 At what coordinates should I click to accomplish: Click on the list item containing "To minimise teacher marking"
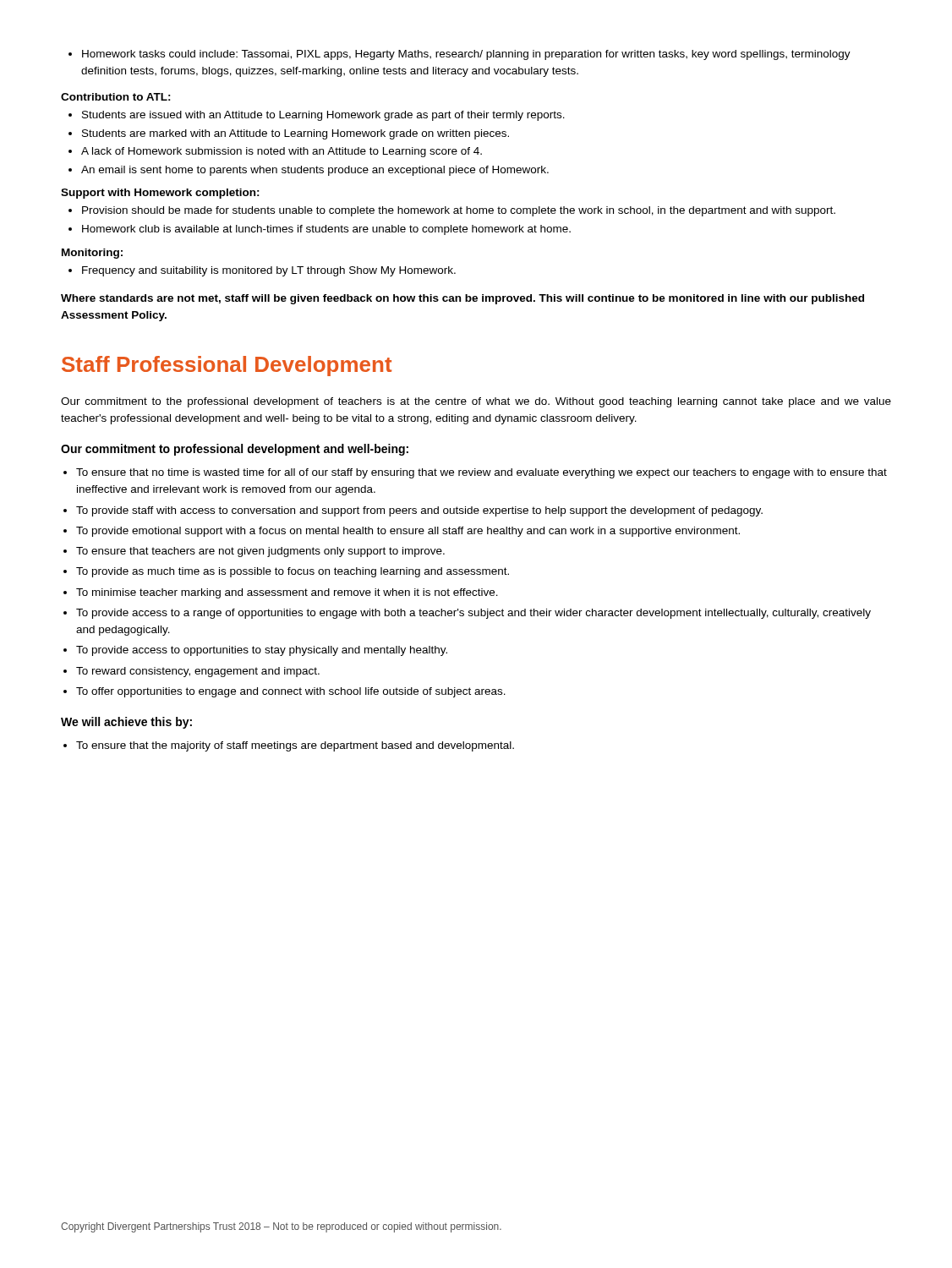point(476,592)
